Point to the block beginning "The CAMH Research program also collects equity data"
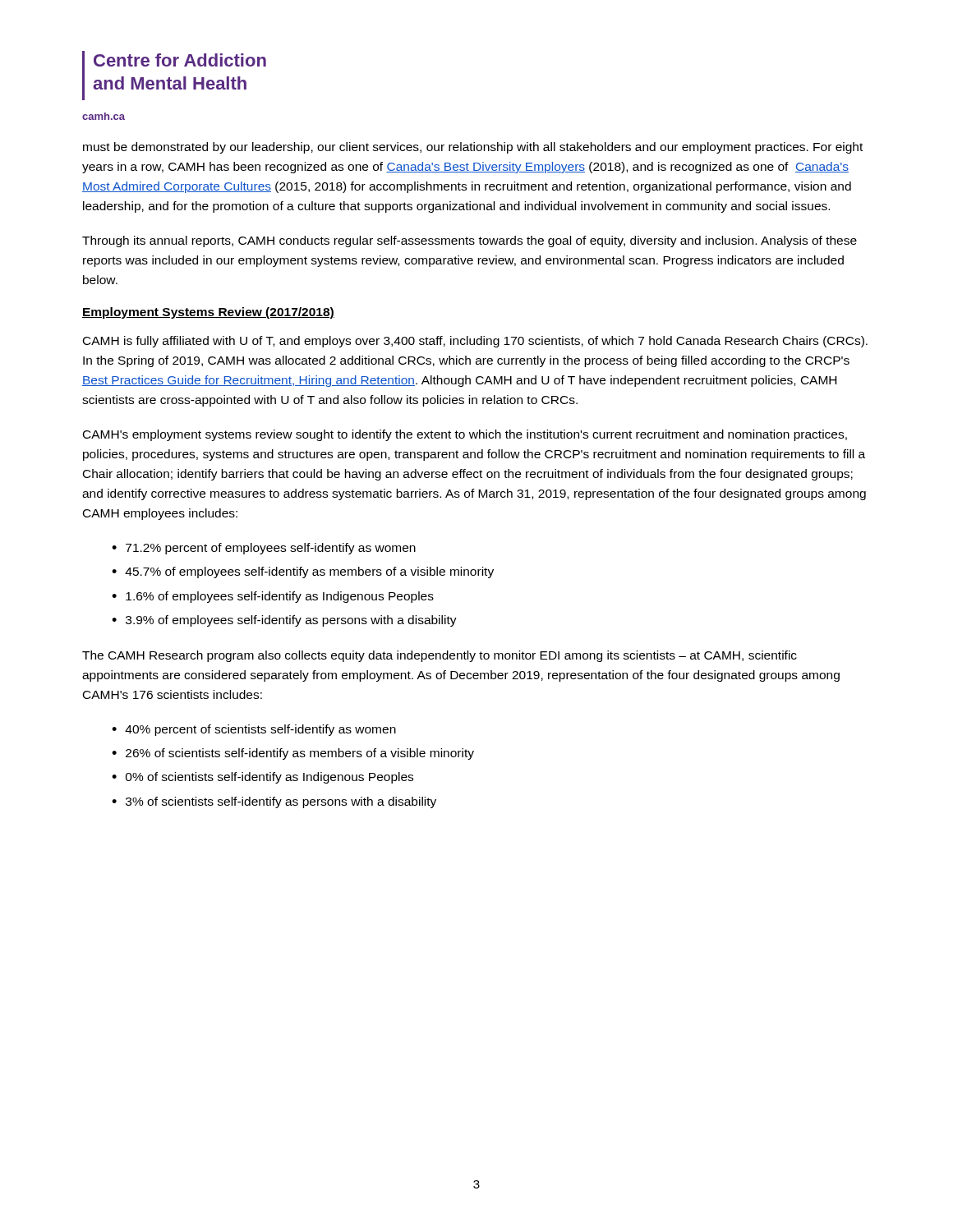This screenshot has width=953, height=1232. click(x=461, y=675)
